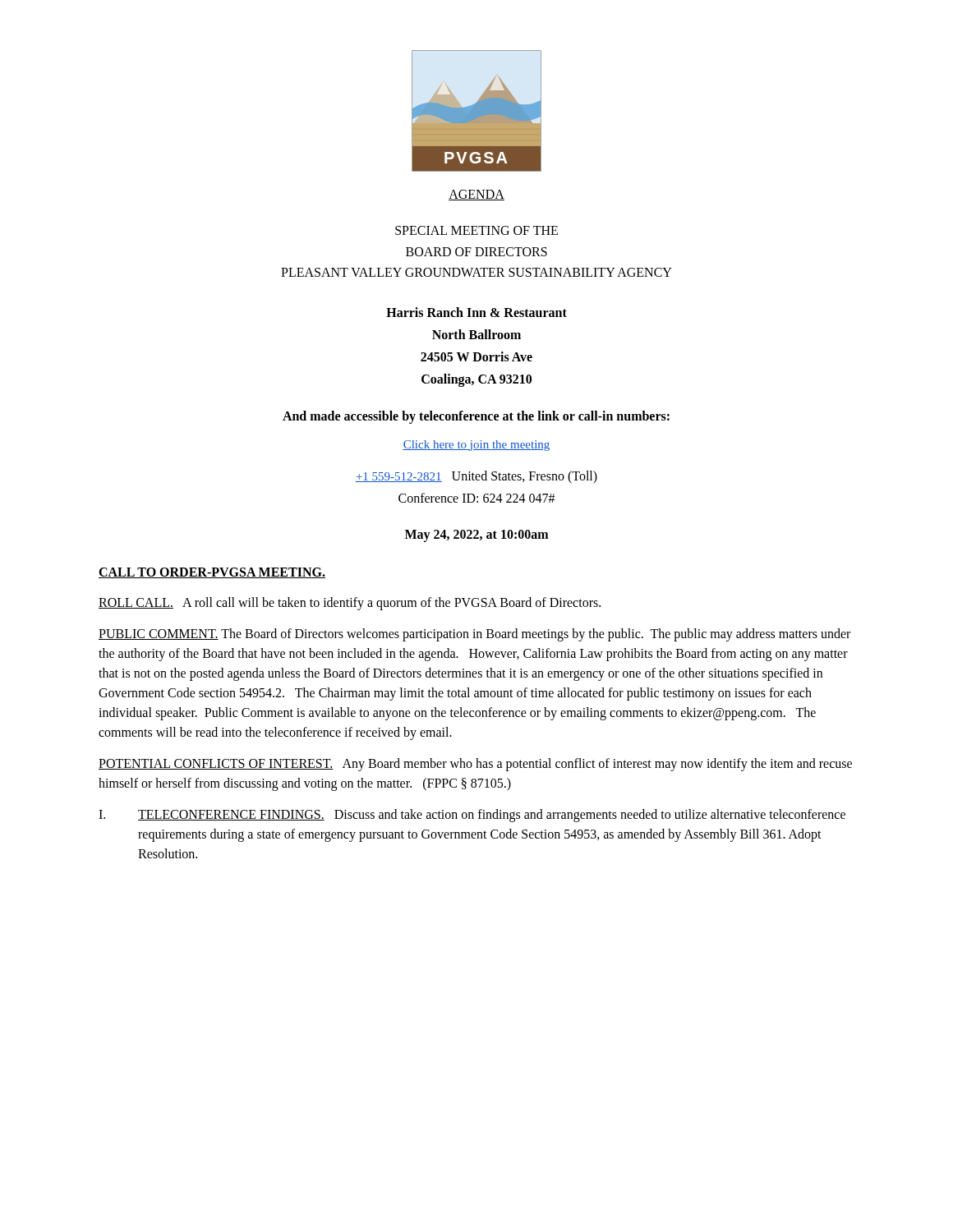Image resolution: width=953 pixels, height=1232 pixels.
Task: Click the passage that begins "SPECIAL MEETING OF THE"
Action: click(x=476, y=251)
